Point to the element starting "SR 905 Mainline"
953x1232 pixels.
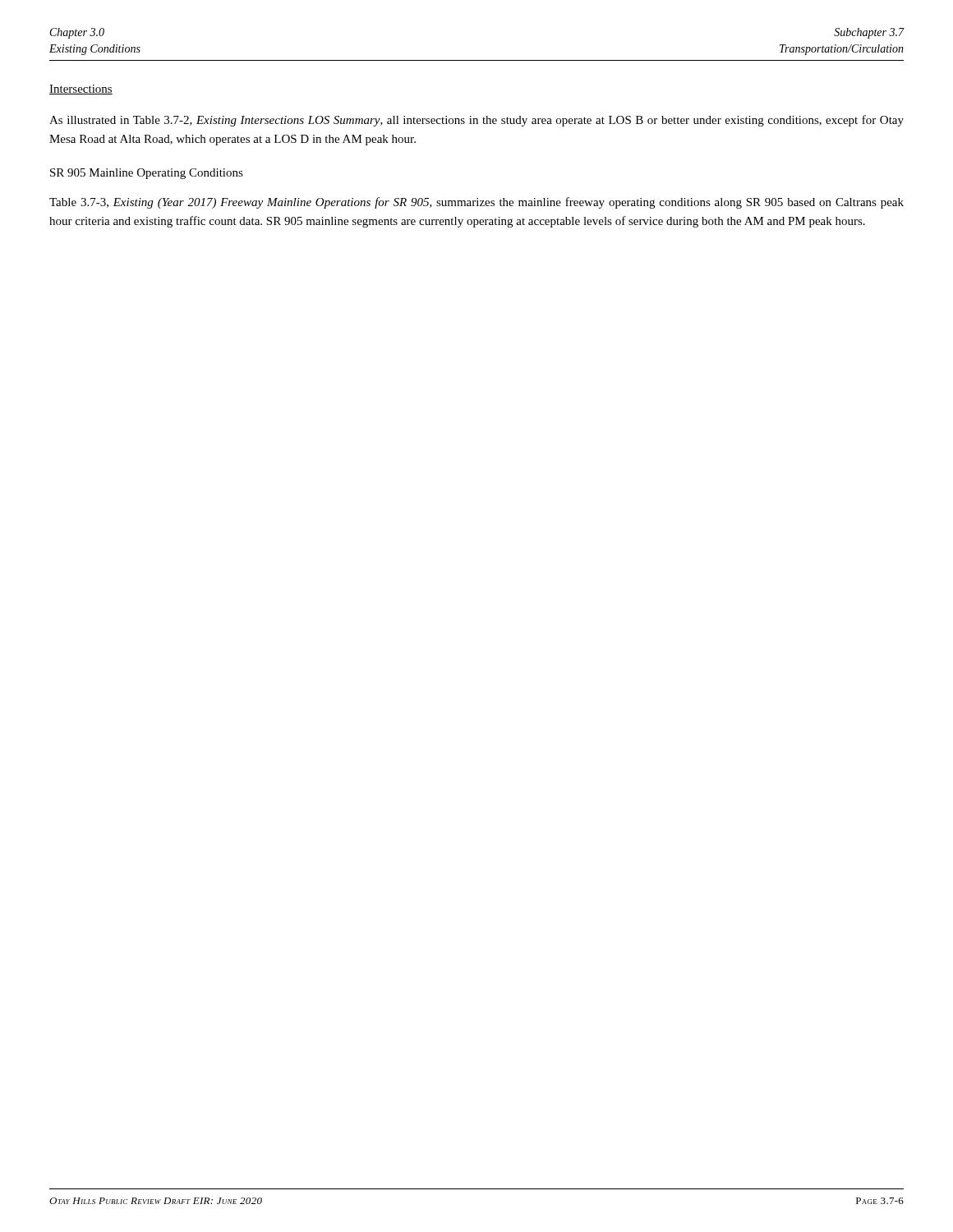tap(146, 172)
